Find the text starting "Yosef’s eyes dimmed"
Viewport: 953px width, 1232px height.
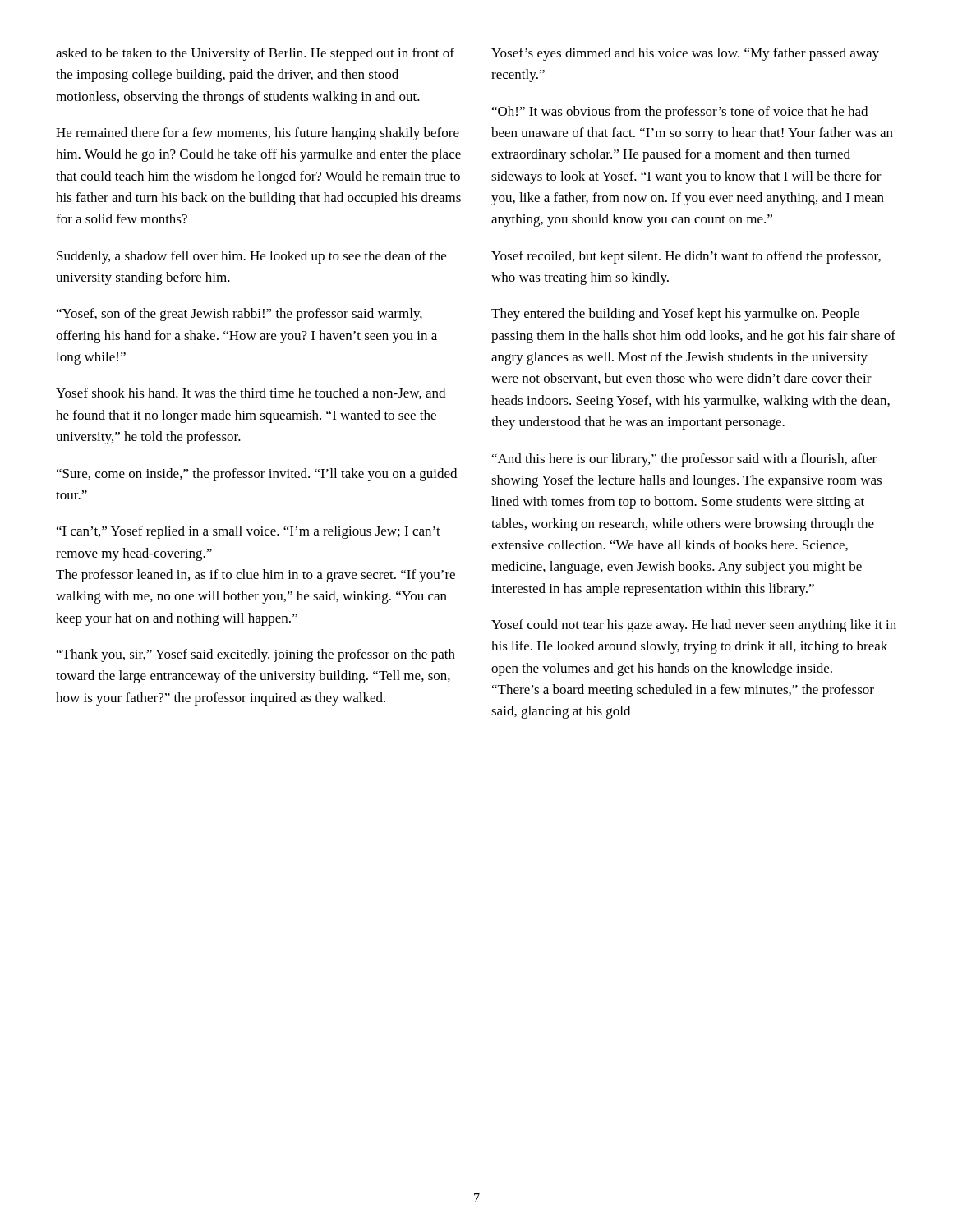pos(685,64)
